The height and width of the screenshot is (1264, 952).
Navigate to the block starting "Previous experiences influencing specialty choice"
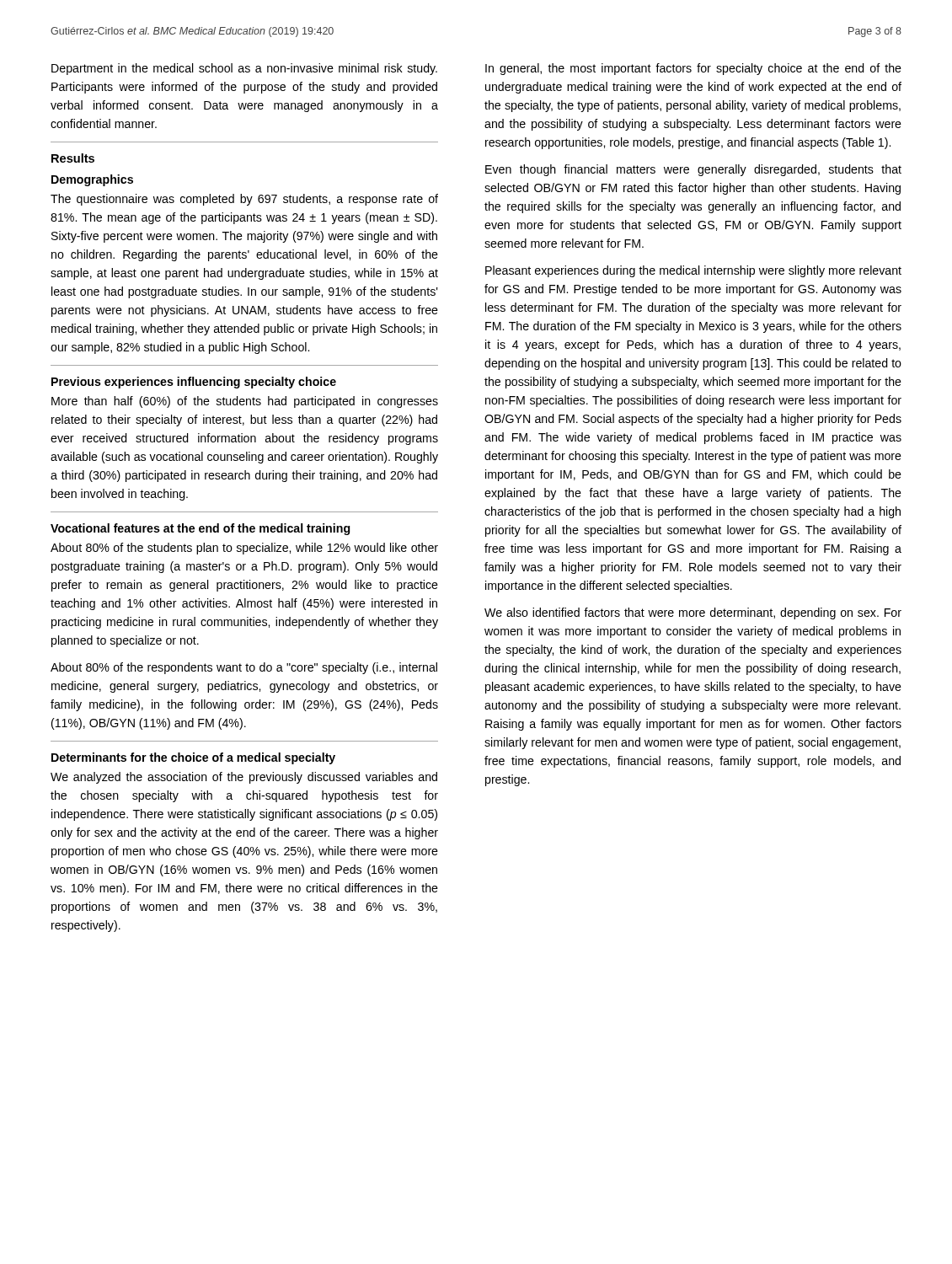(x=193, y=381)
